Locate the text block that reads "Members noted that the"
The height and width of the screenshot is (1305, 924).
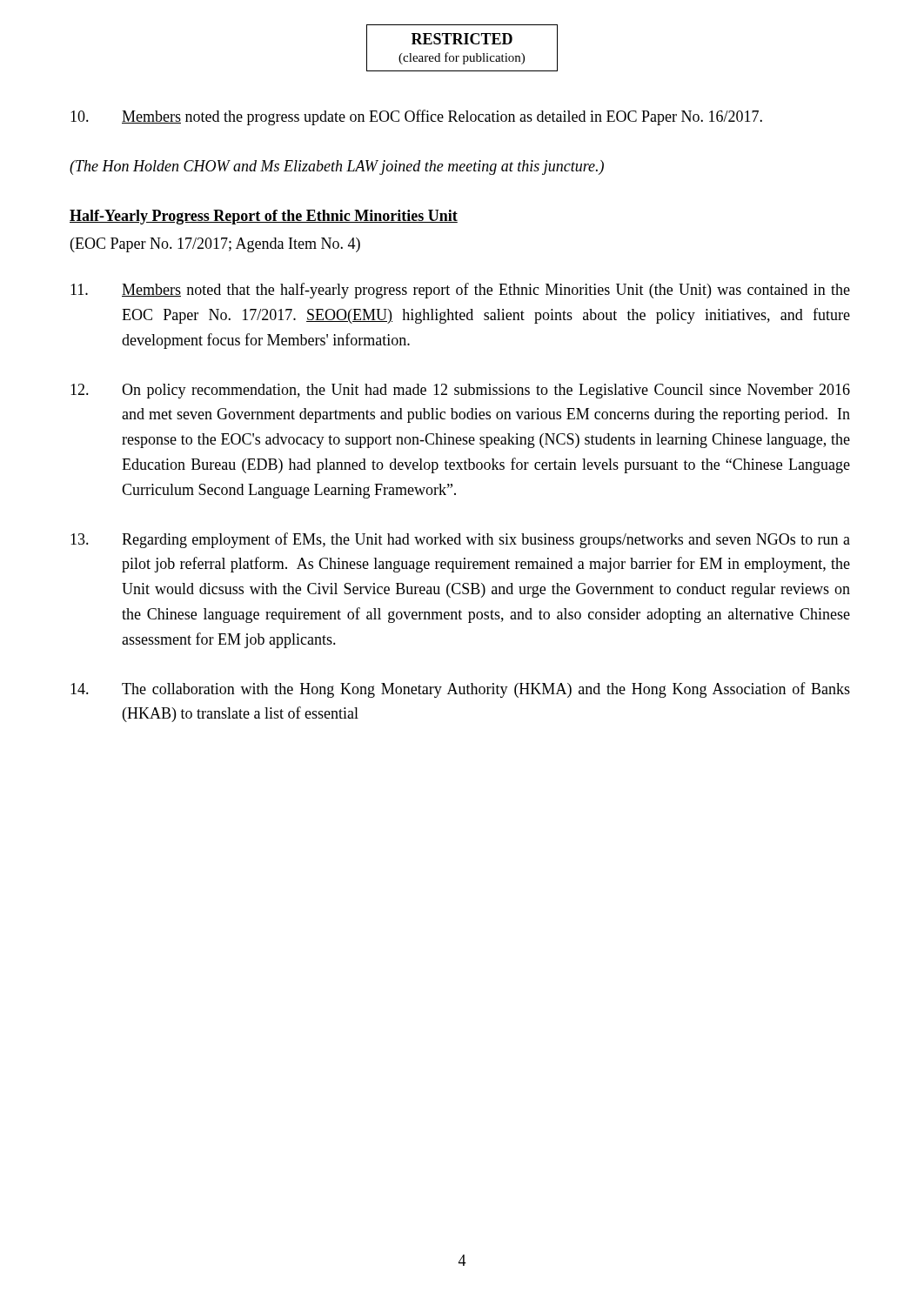460,315
